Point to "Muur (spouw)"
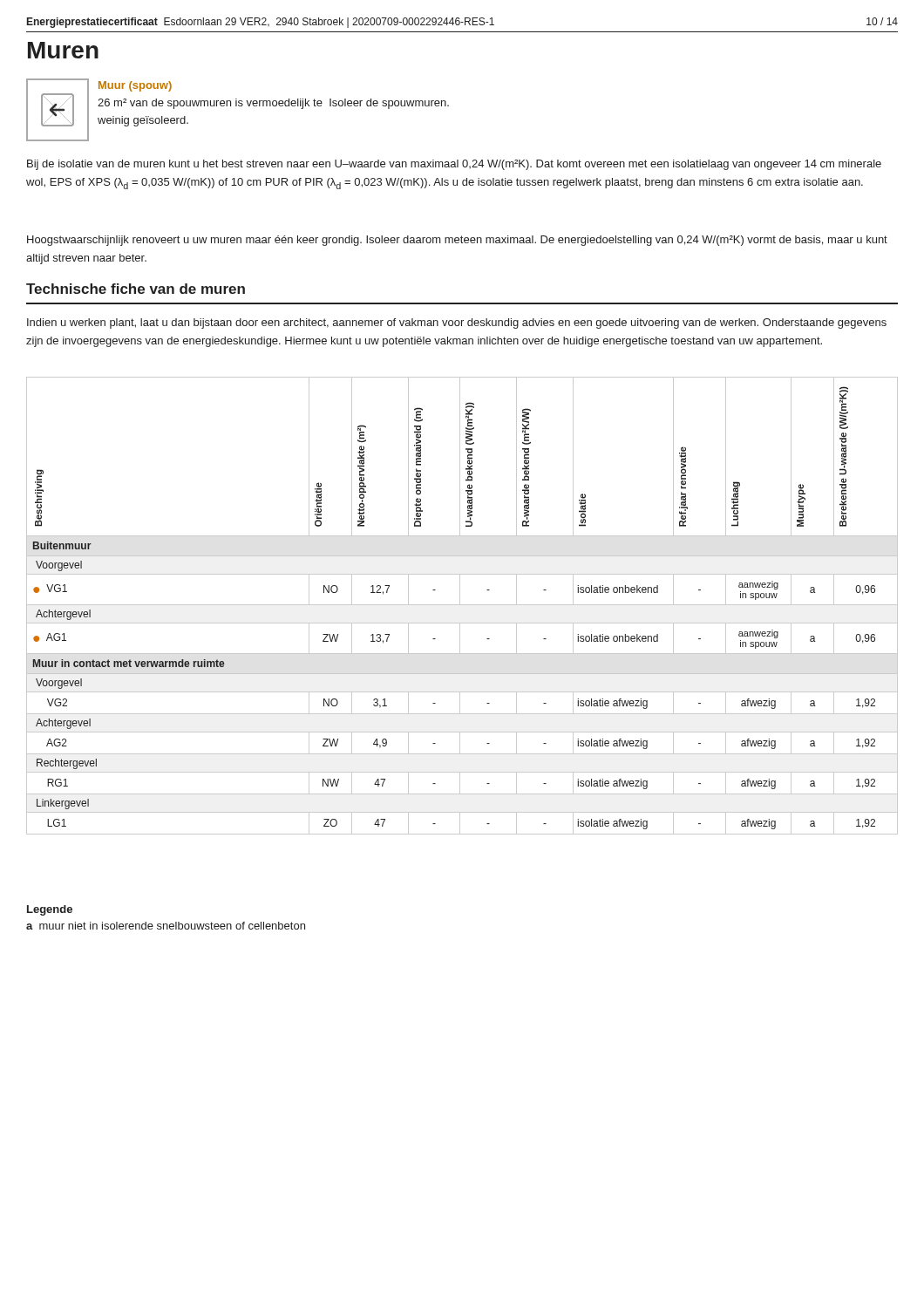Image resolution: width=924 pixels, height=1308 pixels. click(135, 85)
